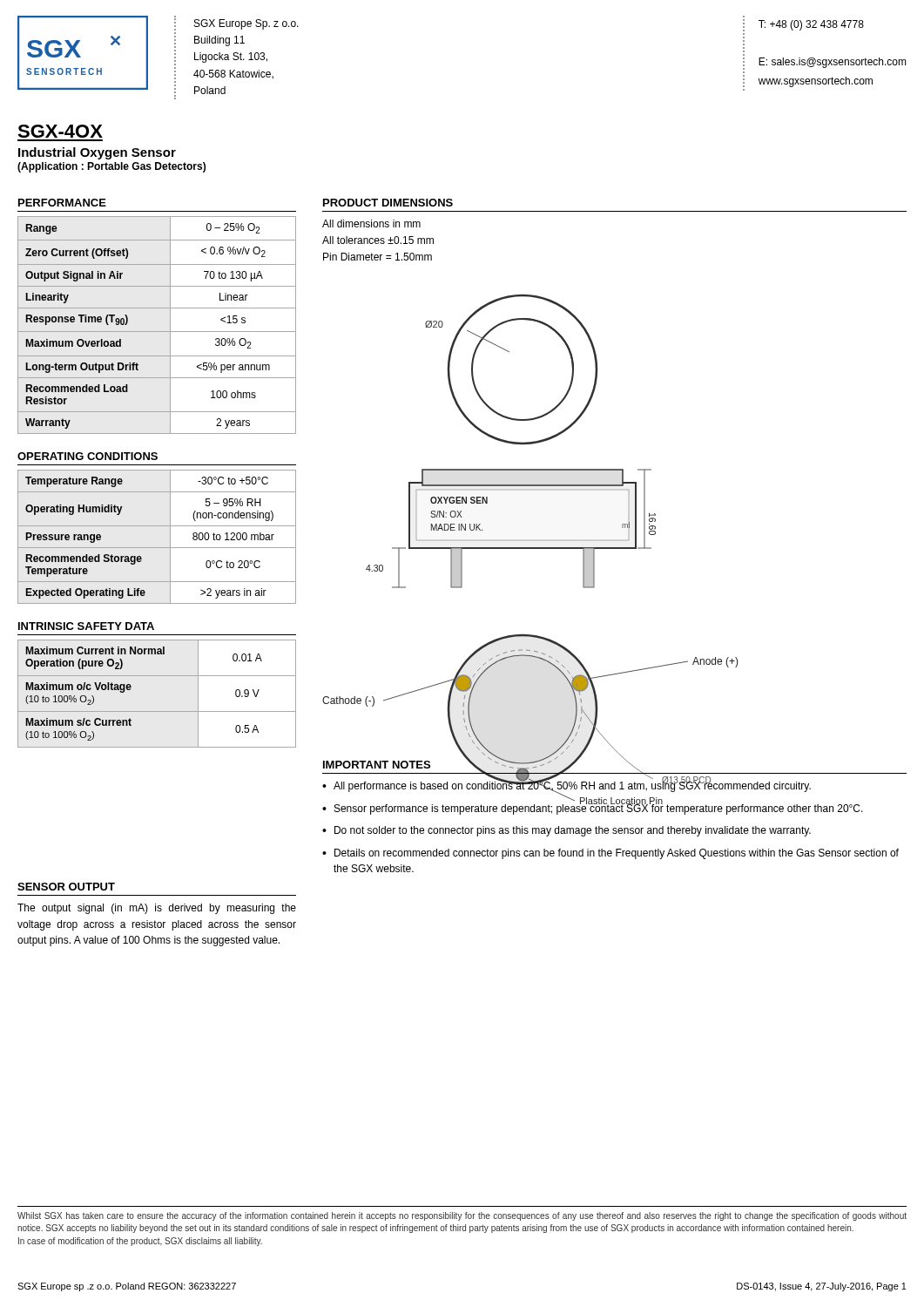Viewport: 924px width, 1307px height.
Task: Navigate to the passage starting "Industrial Oxygen Sensor"
Action: point(97,152)
